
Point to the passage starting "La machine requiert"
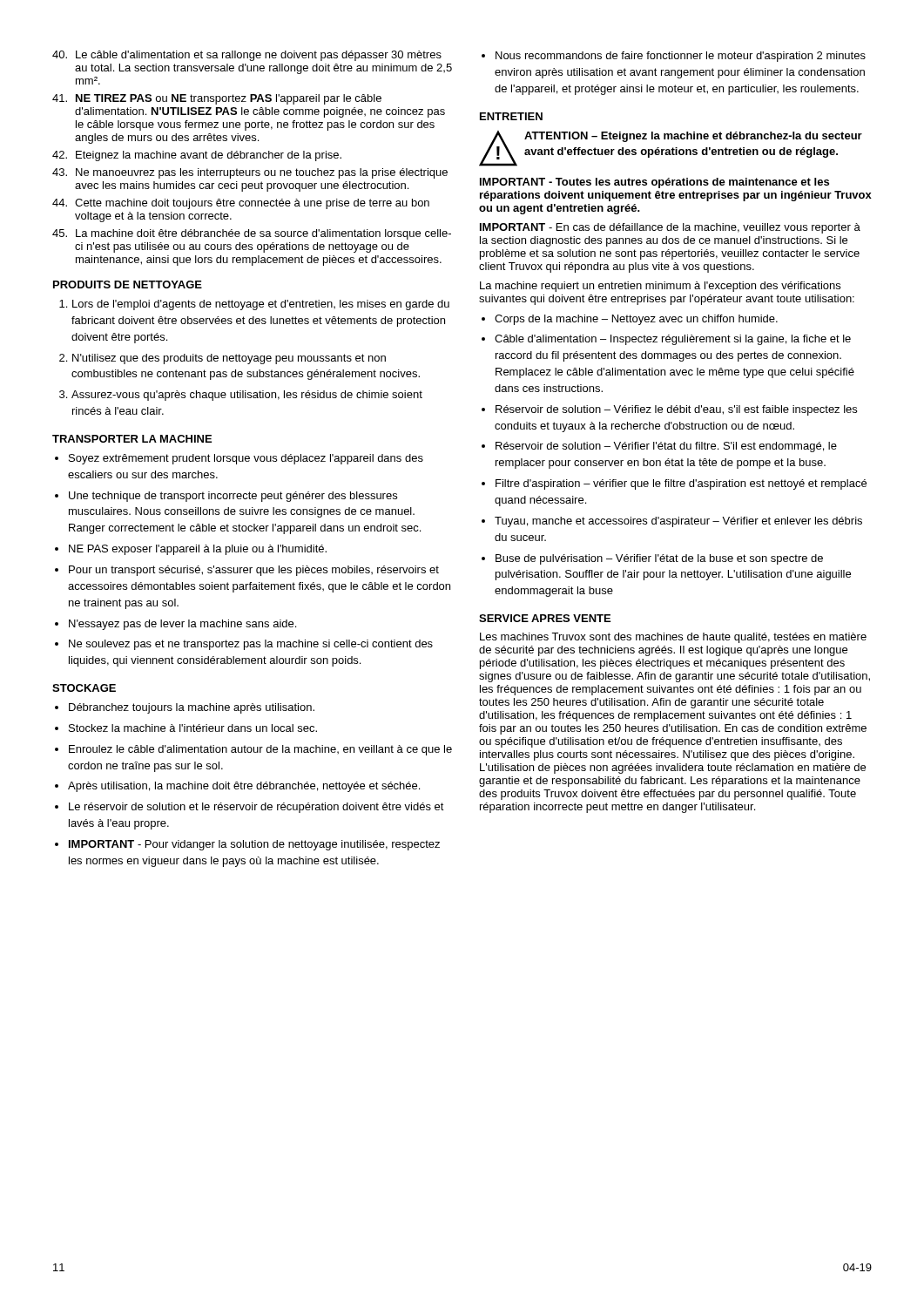tap(667, 291)
